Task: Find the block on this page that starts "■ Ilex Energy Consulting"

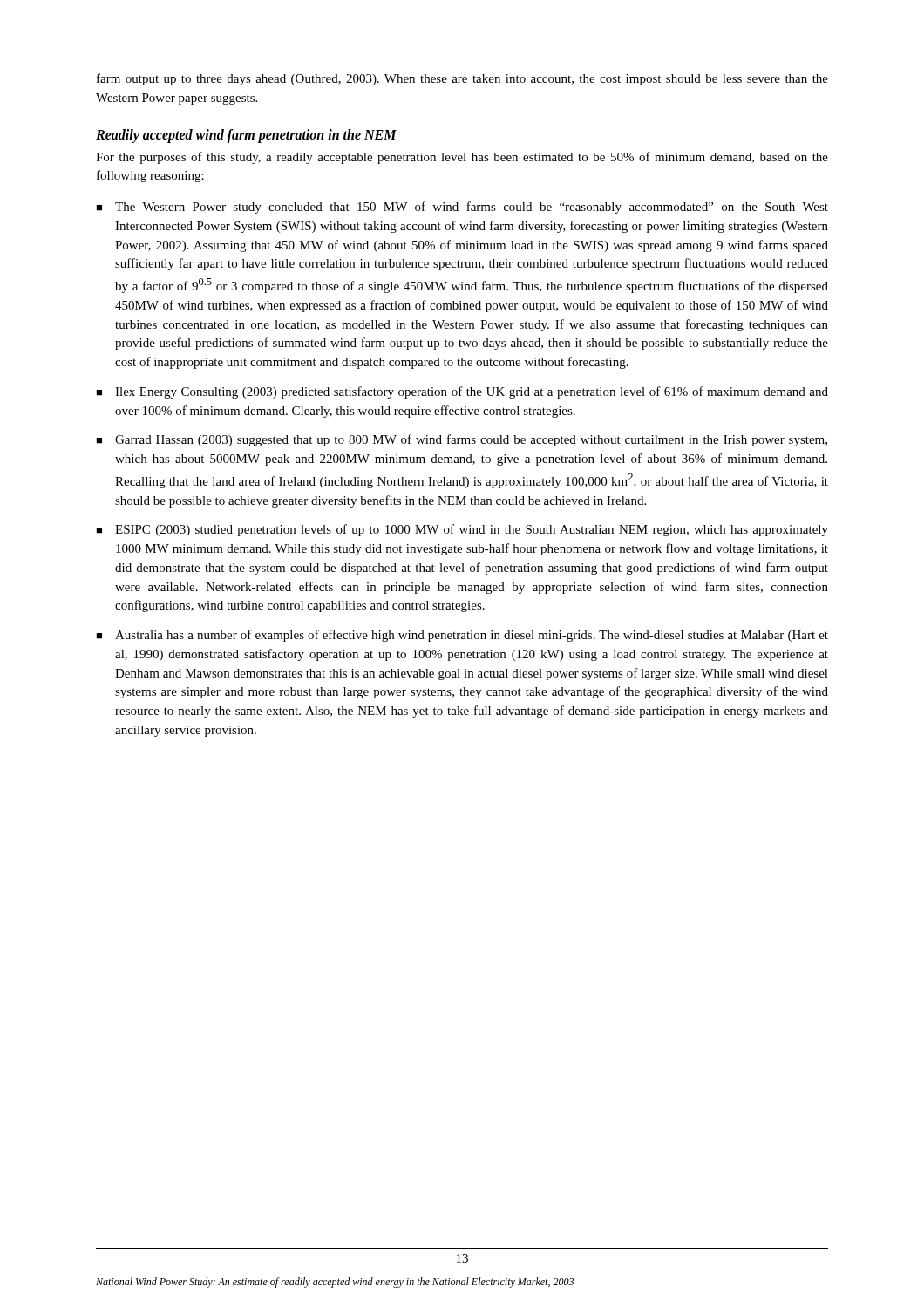Action: pyautogui.click(x=462, y=402)
